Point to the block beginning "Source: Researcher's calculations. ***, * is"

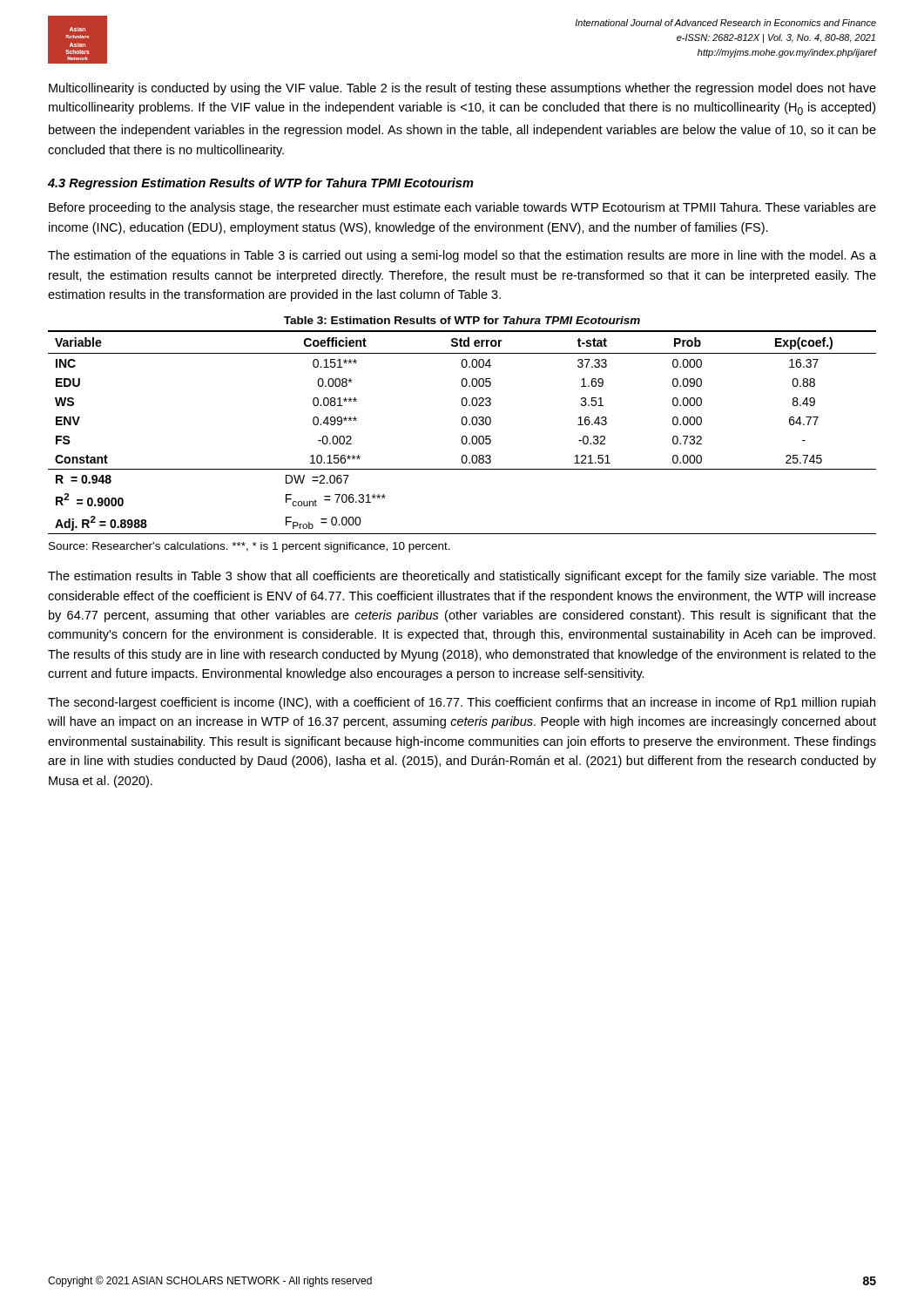[x=250, y=547]
